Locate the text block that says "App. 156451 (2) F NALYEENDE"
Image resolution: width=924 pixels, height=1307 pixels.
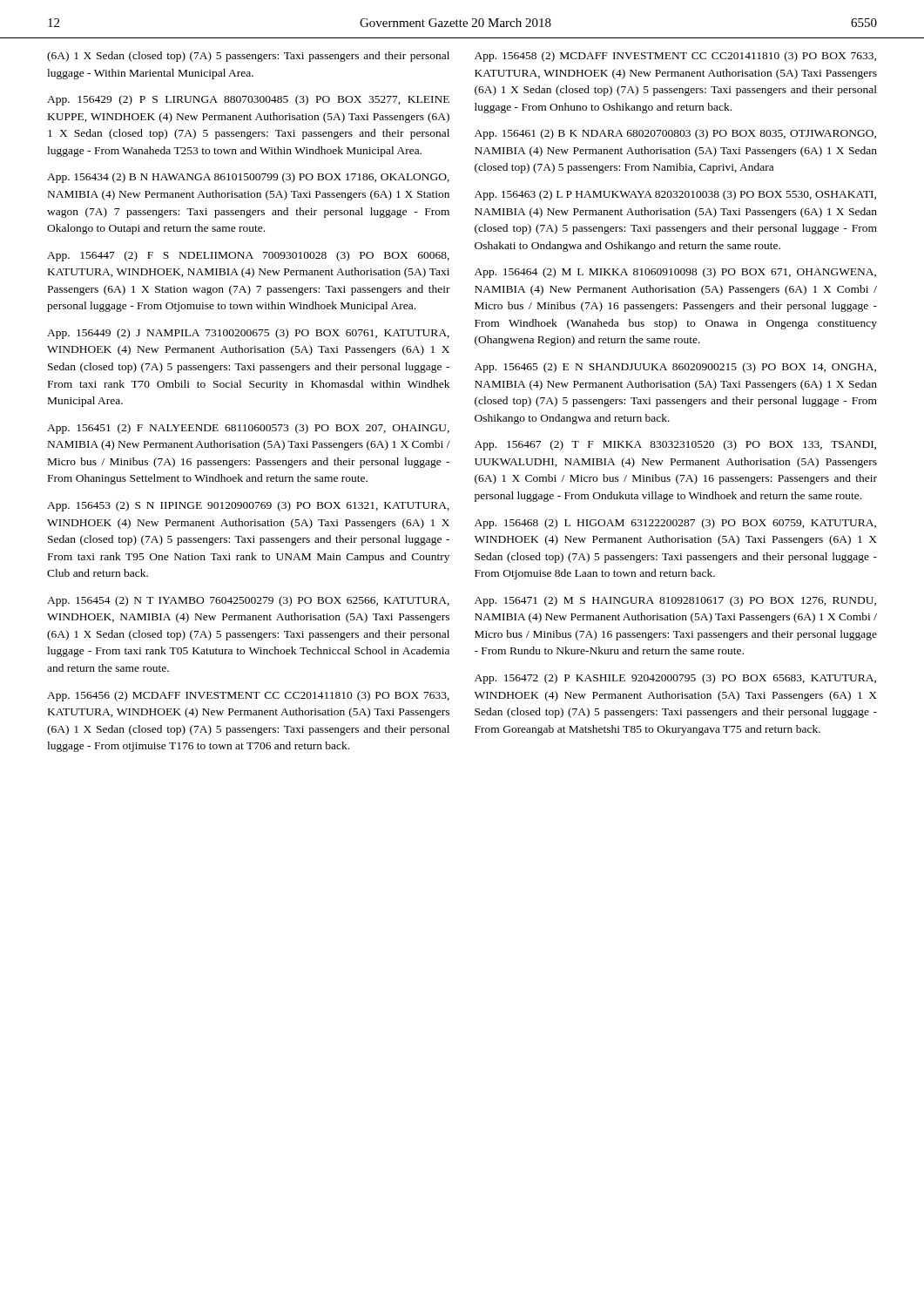(248, 453)
